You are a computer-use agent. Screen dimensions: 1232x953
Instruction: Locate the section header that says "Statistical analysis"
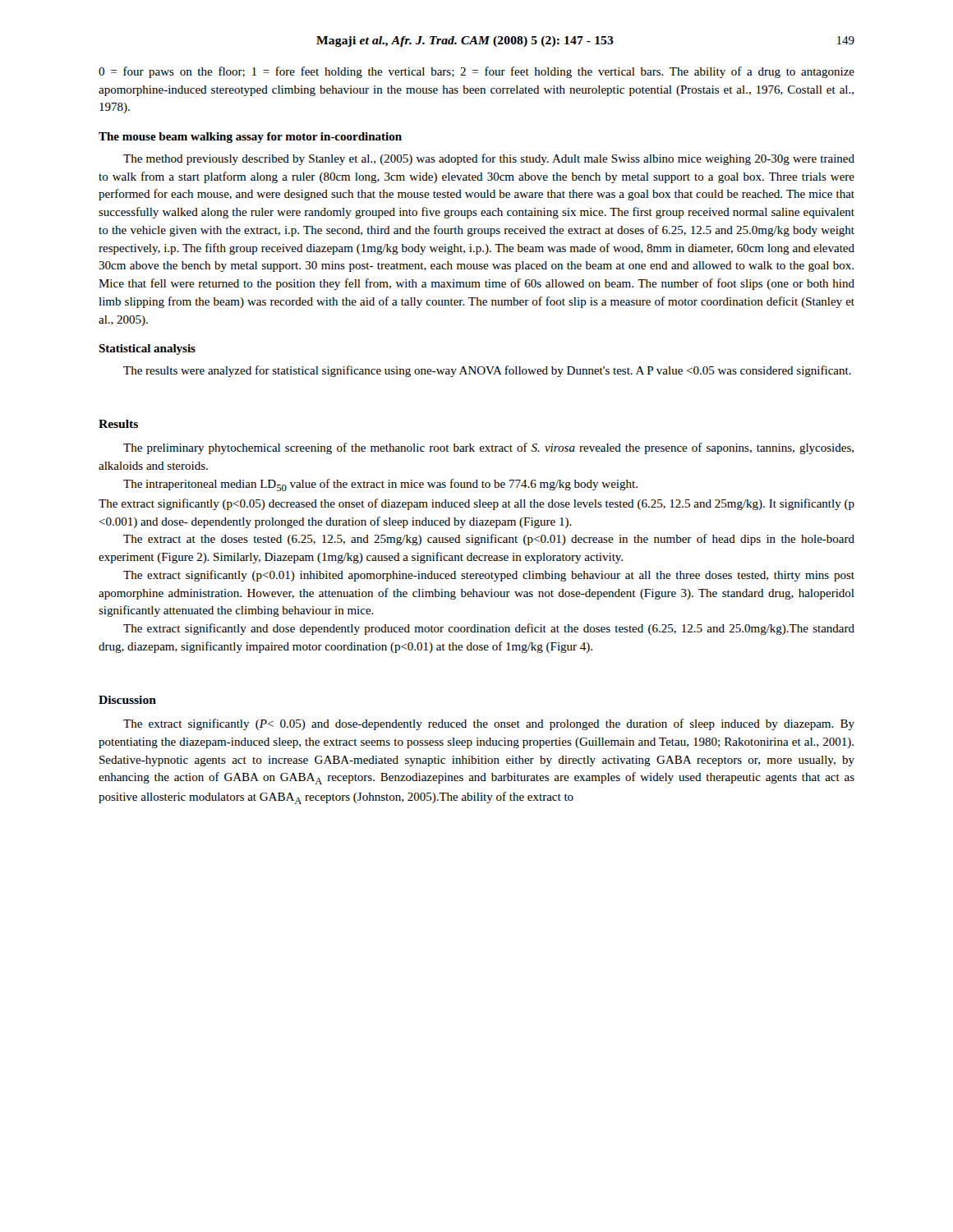tap(147, 348)
